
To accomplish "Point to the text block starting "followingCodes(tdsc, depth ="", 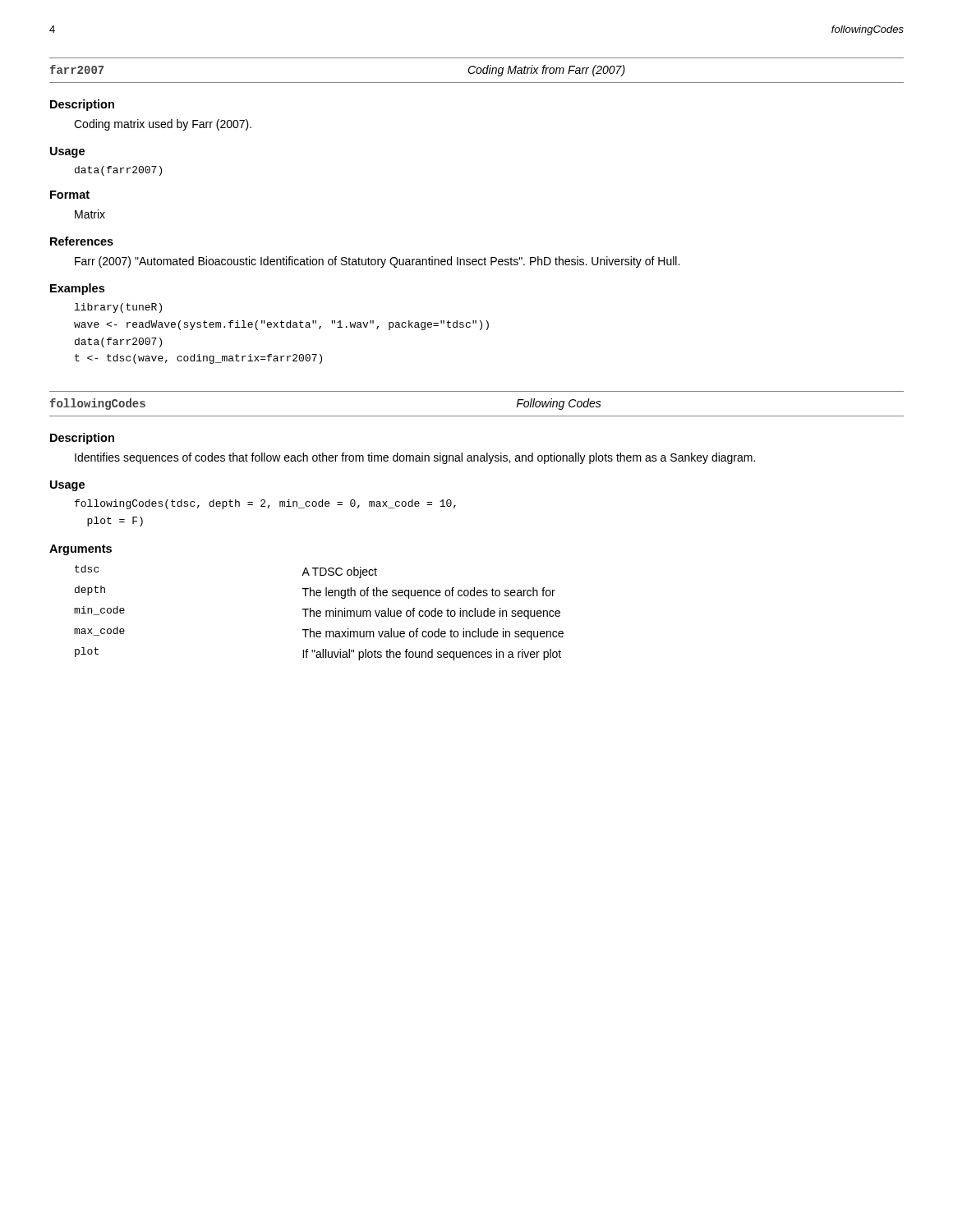I will tap(265, 504).
